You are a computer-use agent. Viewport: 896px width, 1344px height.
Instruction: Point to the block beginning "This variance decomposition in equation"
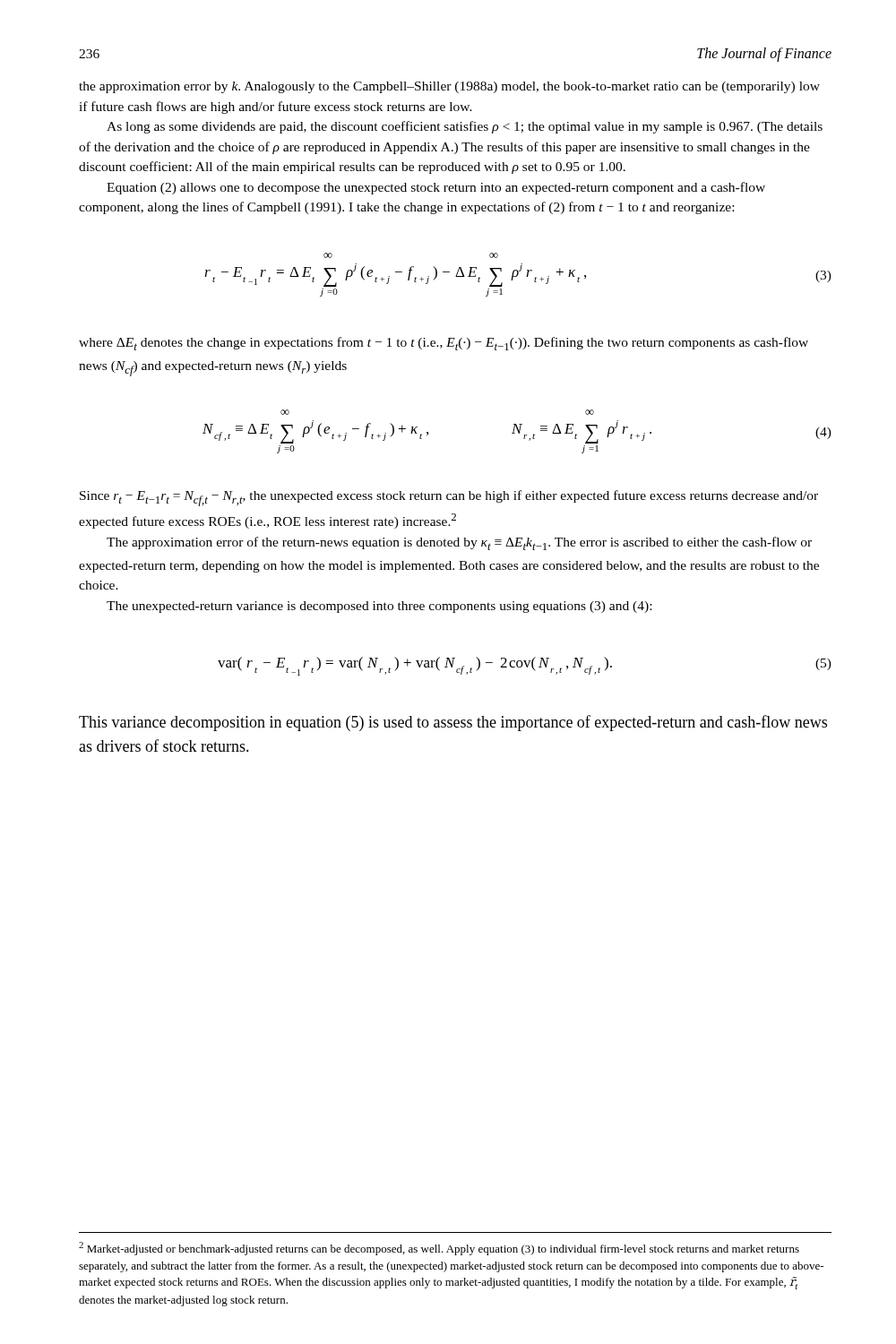click(455, 735)
